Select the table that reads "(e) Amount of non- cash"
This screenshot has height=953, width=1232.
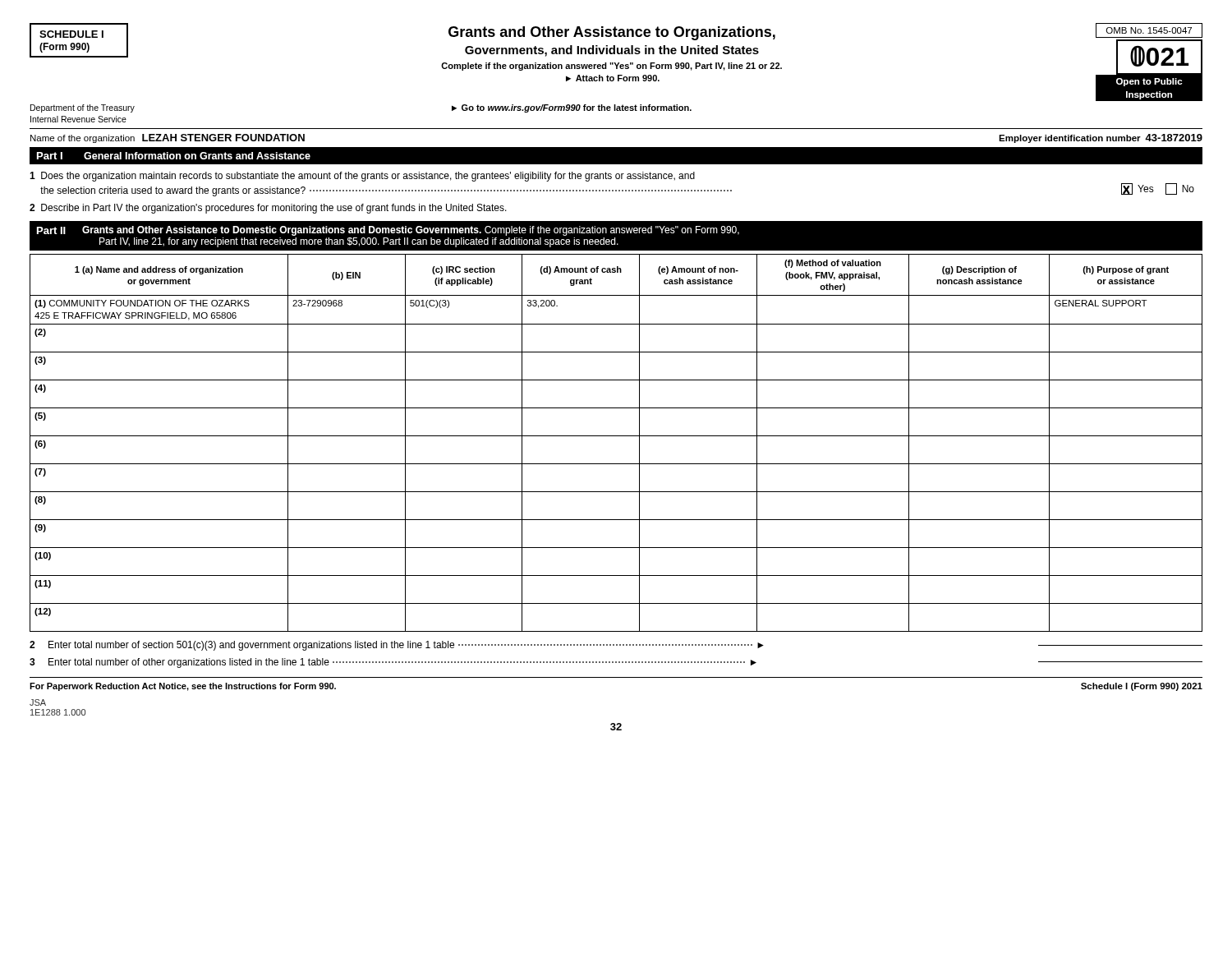(616, 443)
